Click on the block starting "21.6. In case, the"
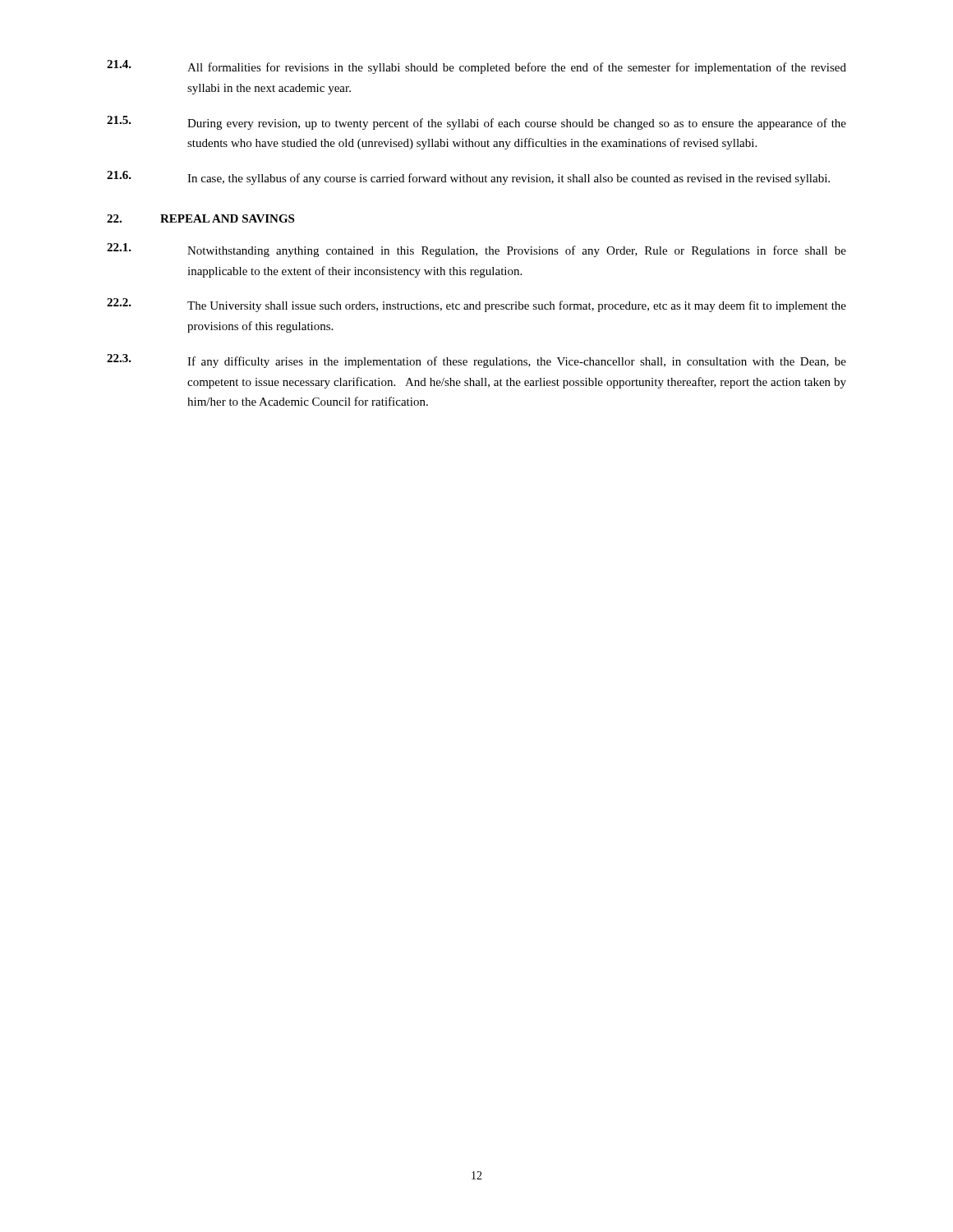953x1232 pixels. (476, 179)
